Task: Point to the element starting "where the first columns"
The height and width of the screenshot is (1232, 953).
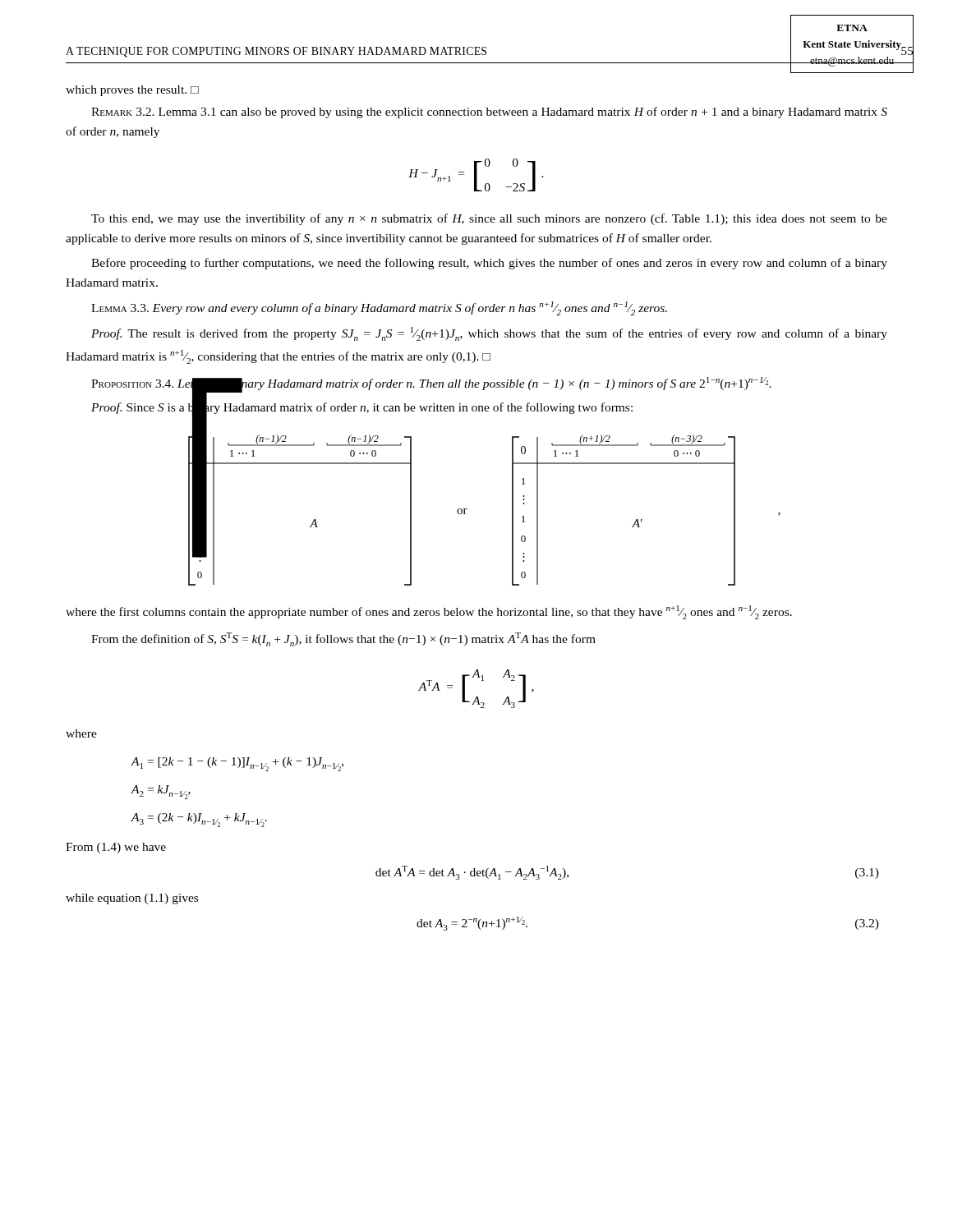Action: (x=429, y=612)
